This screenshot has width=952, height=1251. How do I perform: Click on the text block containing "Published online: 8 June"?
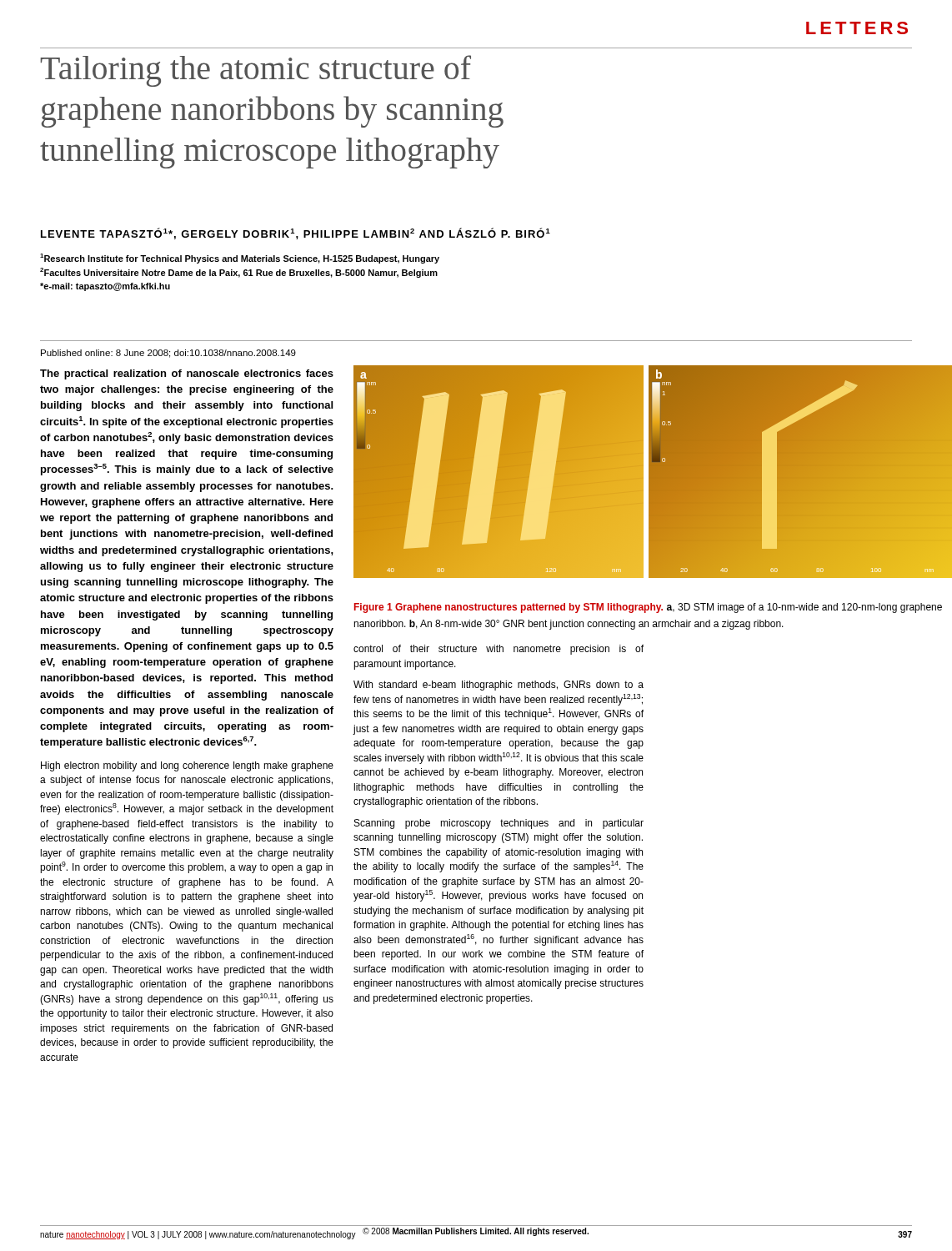168,354
